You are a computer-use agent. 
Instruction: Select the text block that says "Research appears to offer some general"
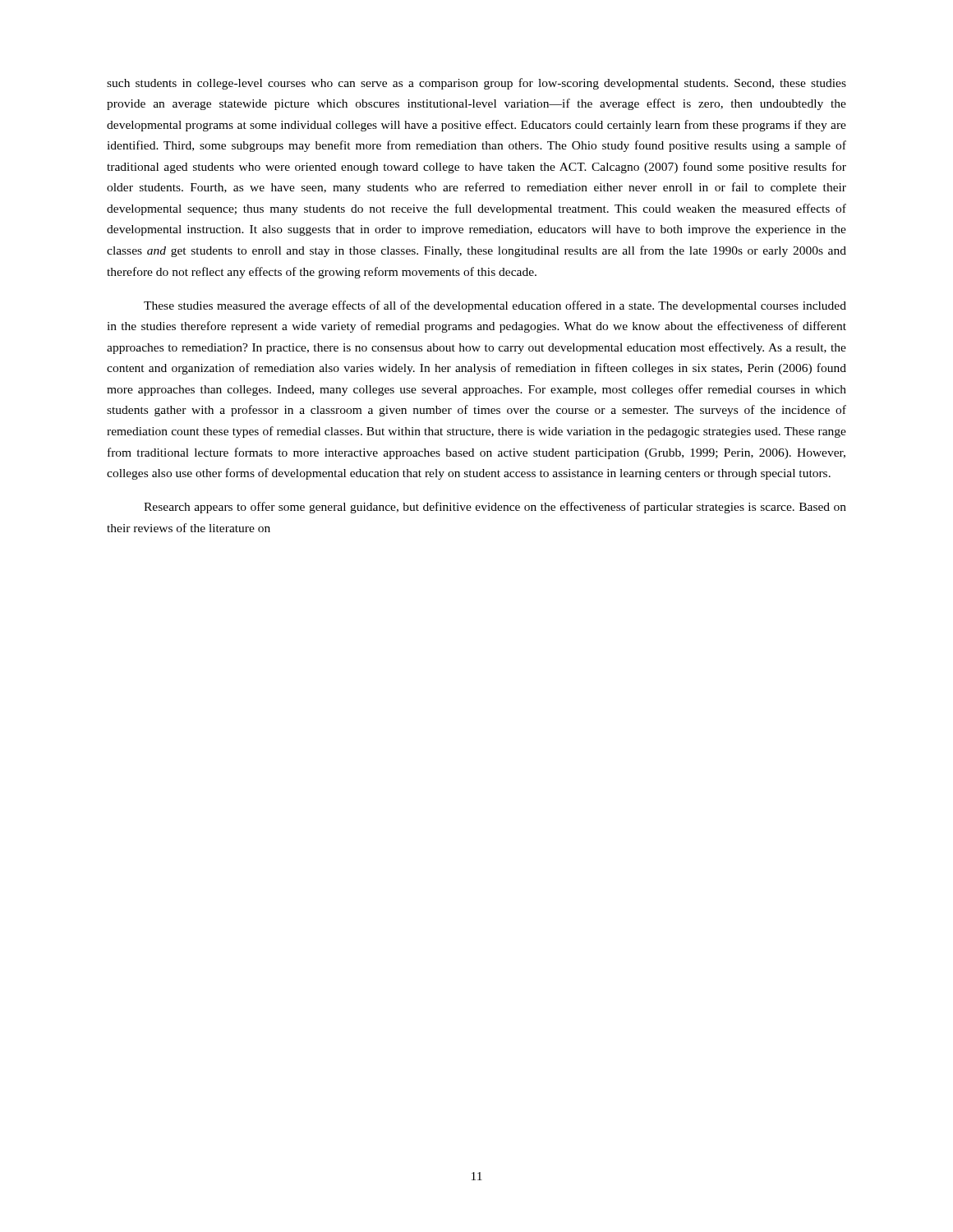476,517
